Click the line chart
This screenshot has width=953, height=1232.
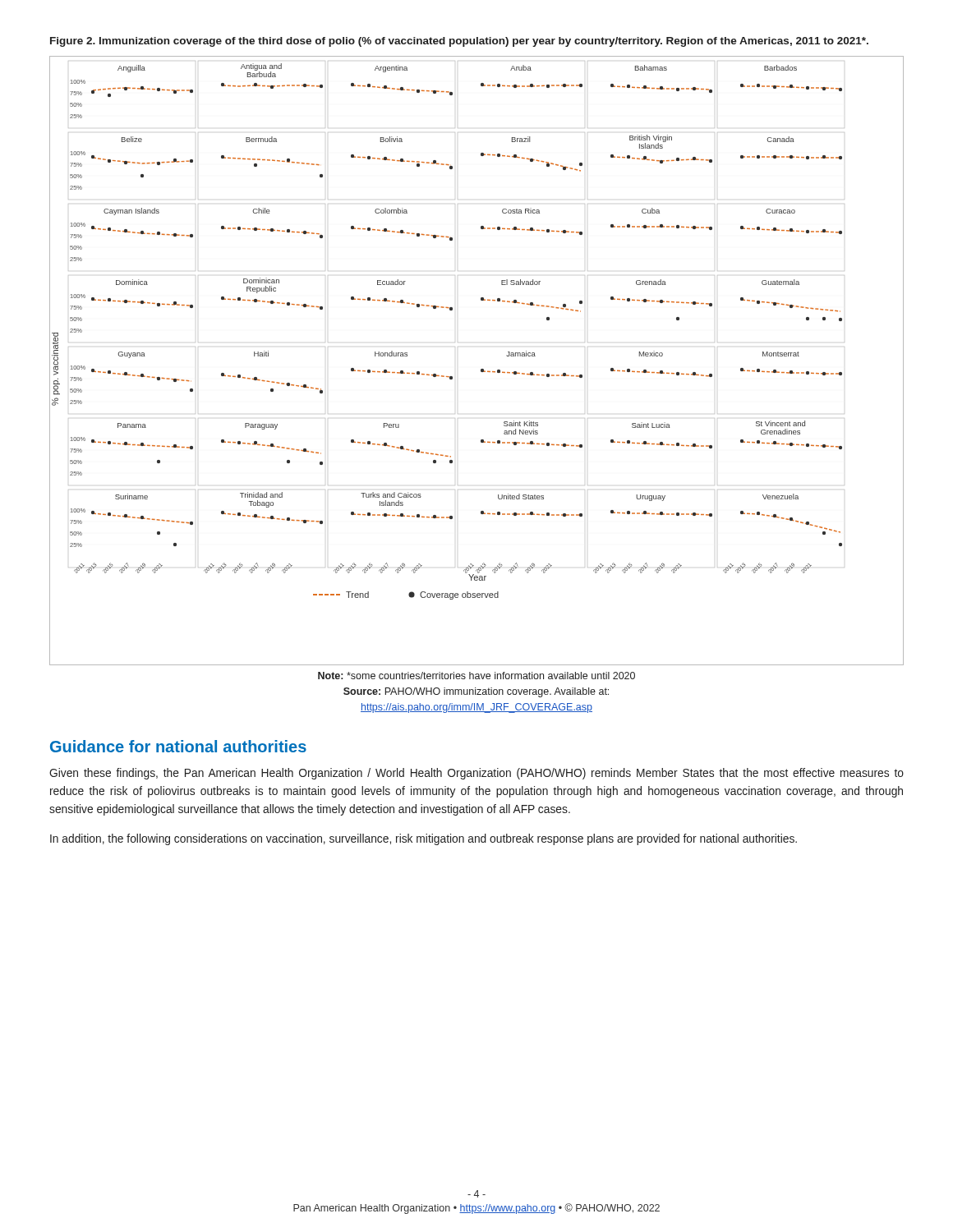tap(476, 360)
